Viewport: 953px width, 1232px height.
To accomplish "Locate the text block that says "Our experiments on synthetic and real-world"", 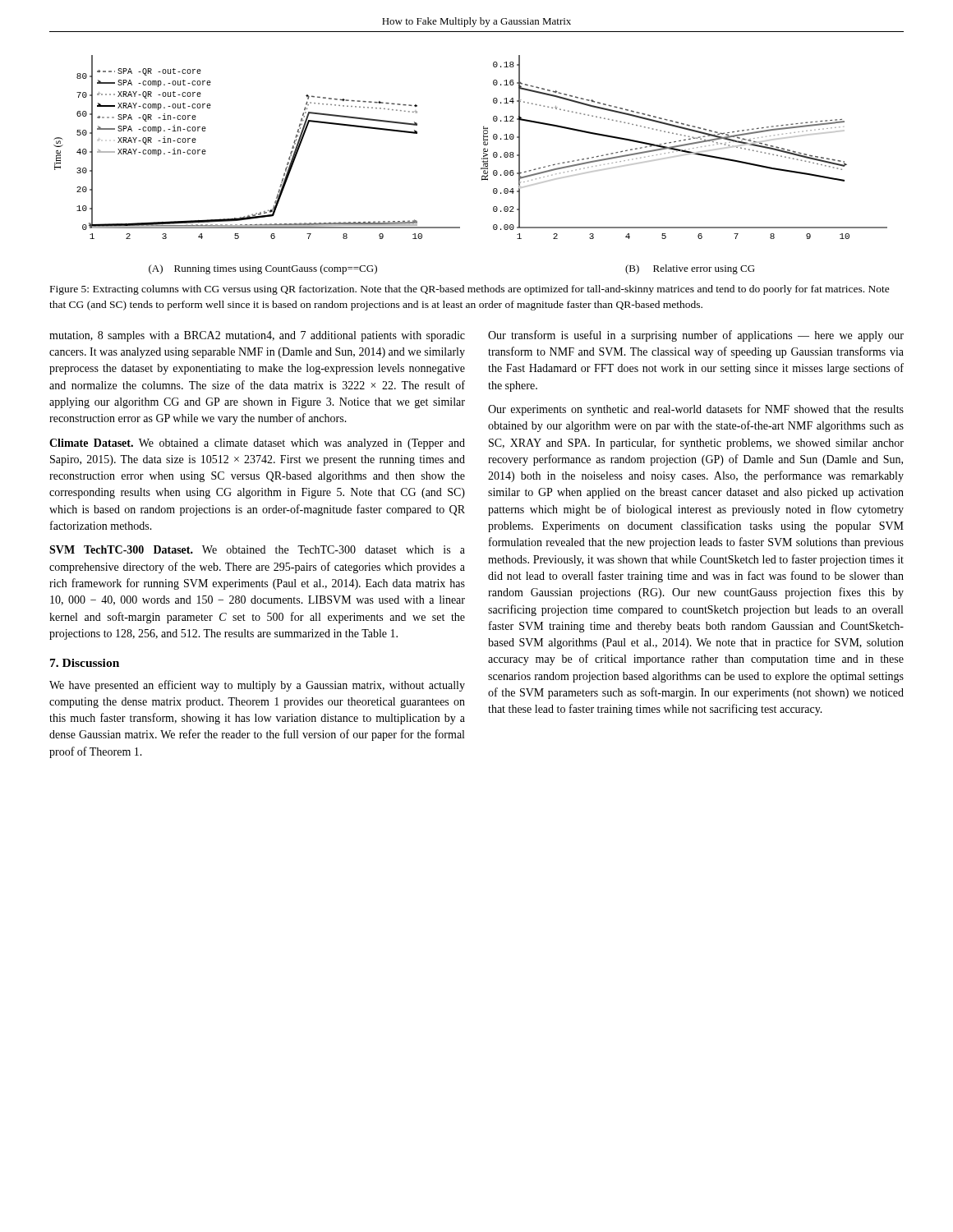I will 696,559.
